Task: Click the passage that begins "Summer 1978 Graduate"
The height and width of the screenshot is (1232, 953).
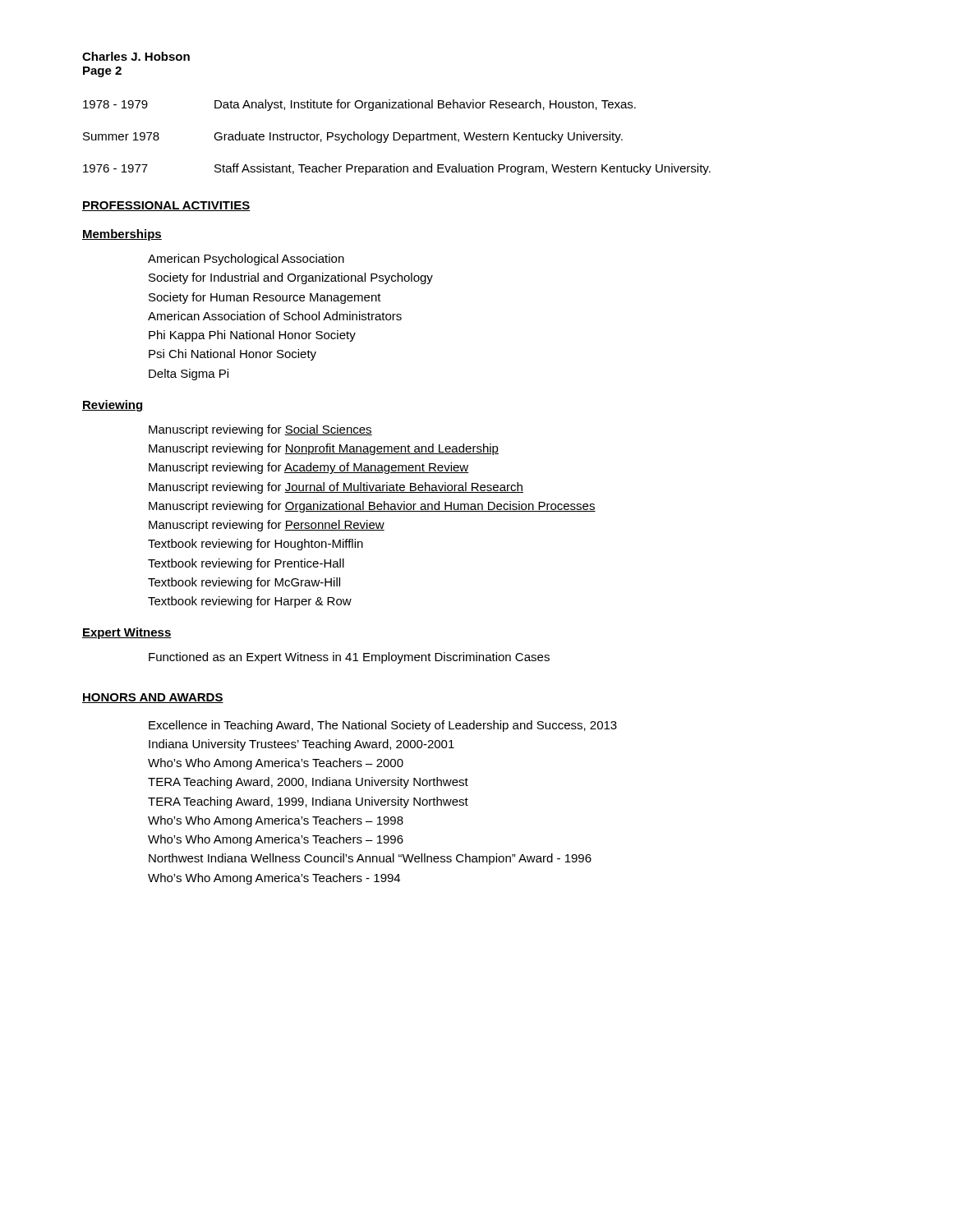Action: [x=476, y=136]
